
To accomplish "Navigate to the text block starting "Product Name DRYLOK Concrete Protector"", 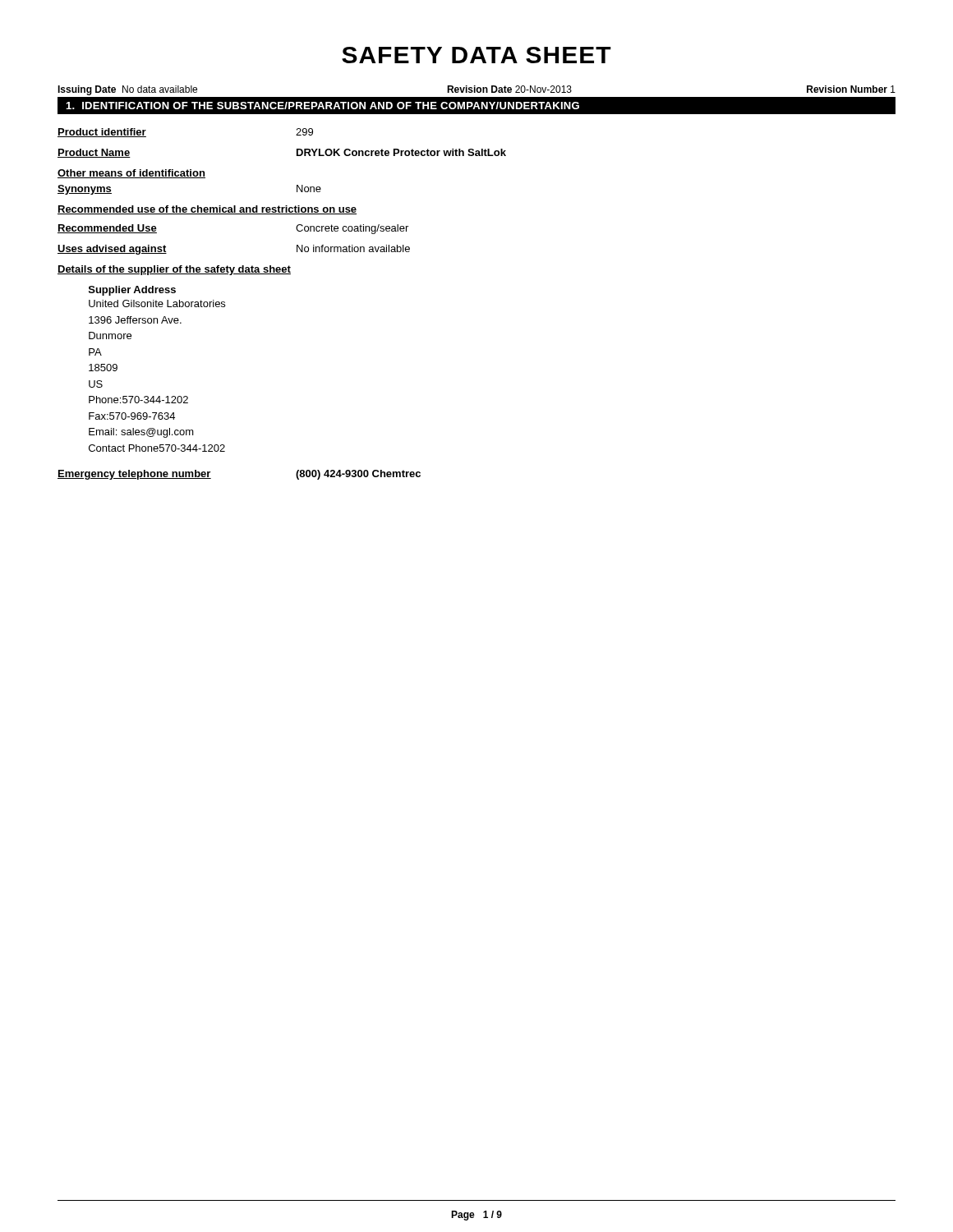I will click(x=476, y=152).
